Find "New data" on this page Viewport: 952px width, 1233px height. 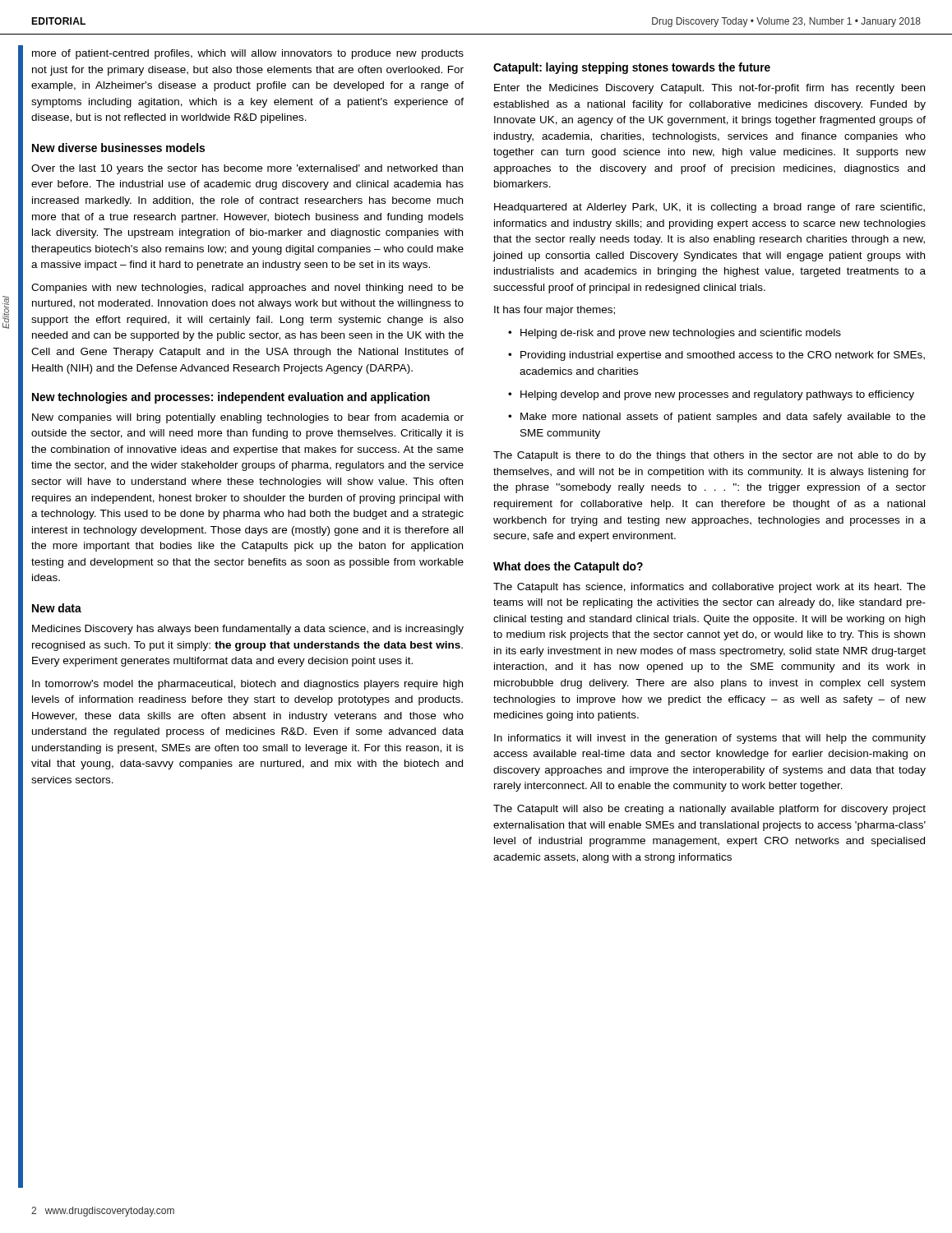[56, 609]
